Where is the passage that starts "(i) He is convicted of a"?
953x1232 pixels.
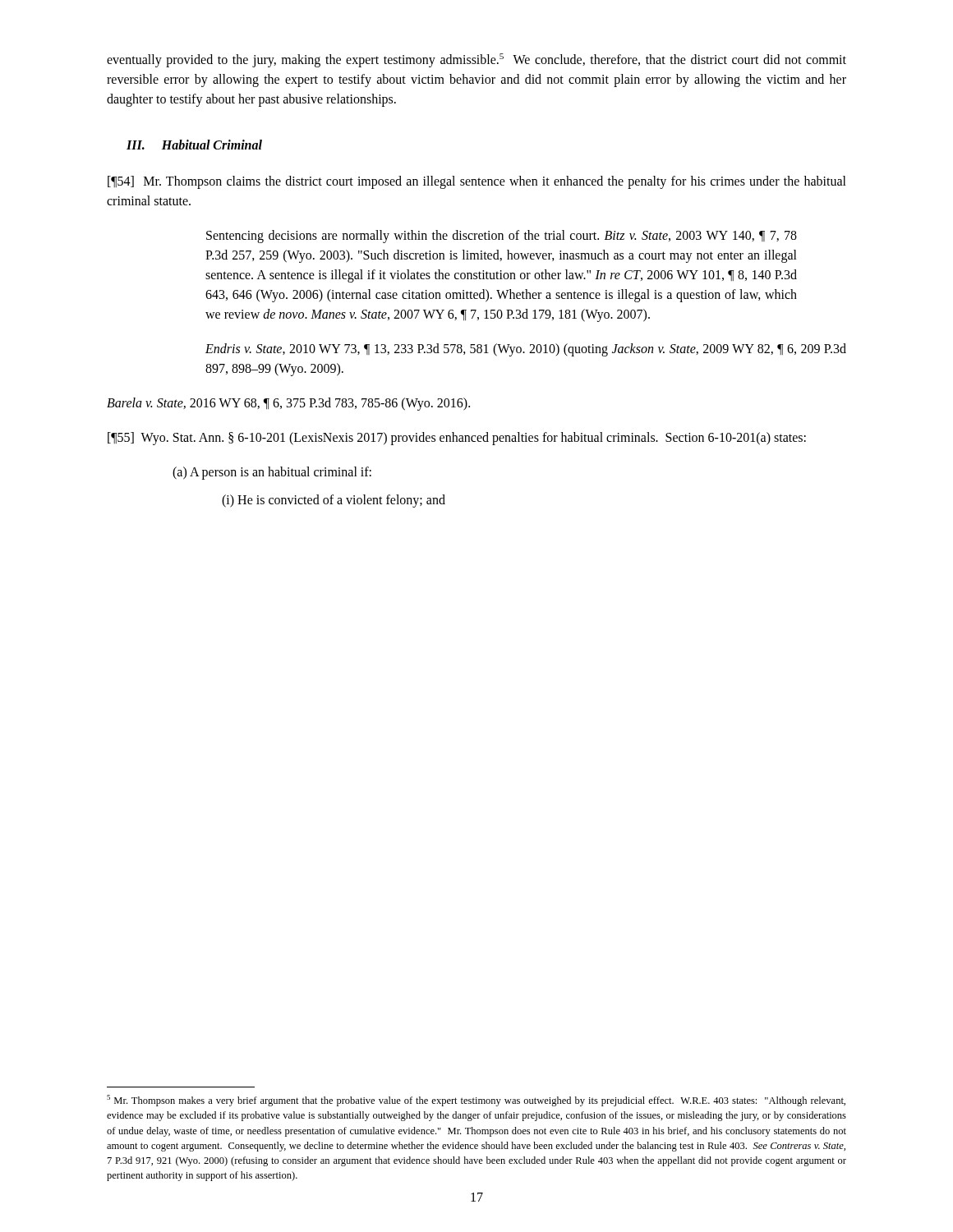[x=334, y=500]
